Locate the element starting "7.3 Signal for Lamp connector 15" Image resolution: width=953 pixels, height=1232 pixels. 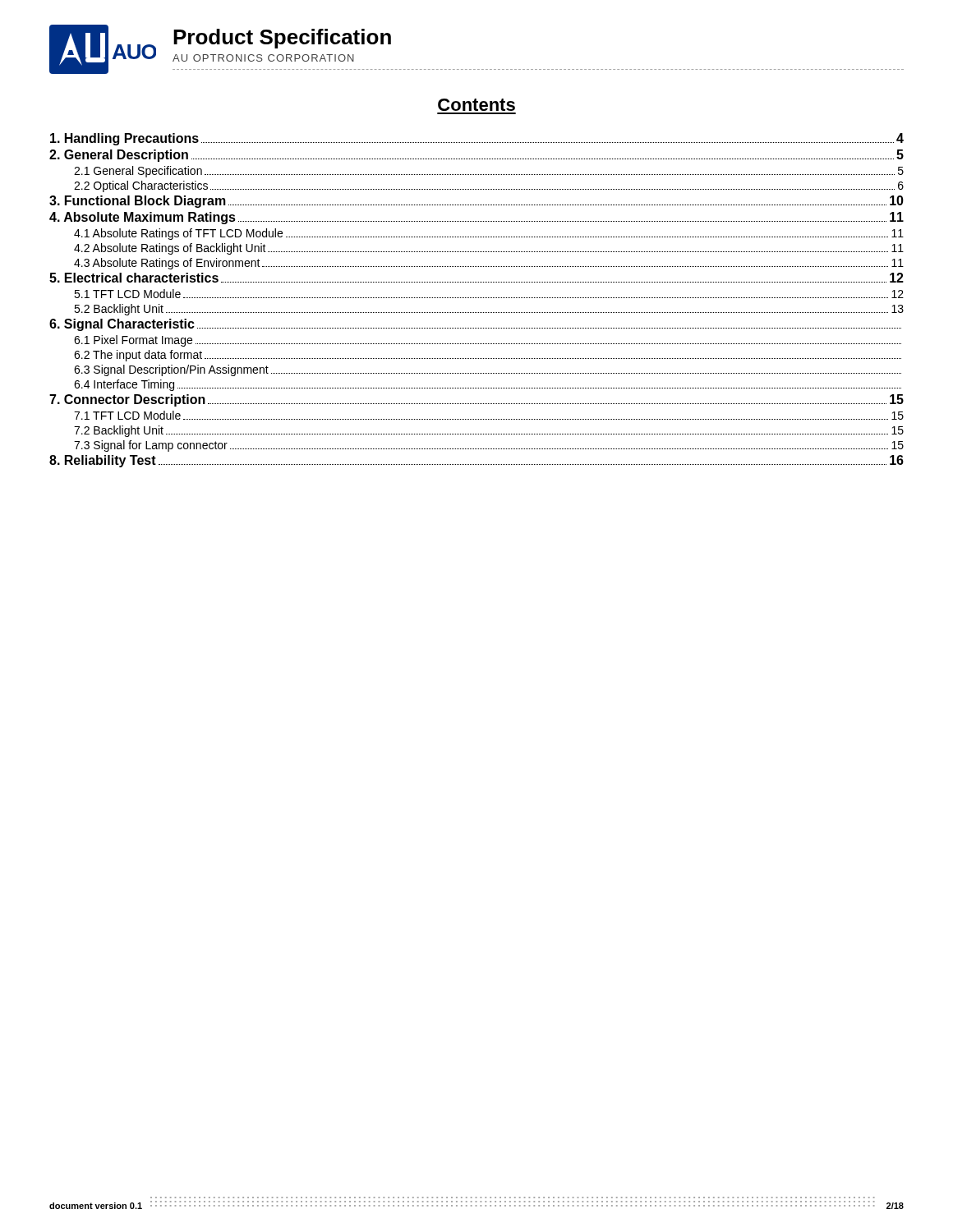coord(476,445)
